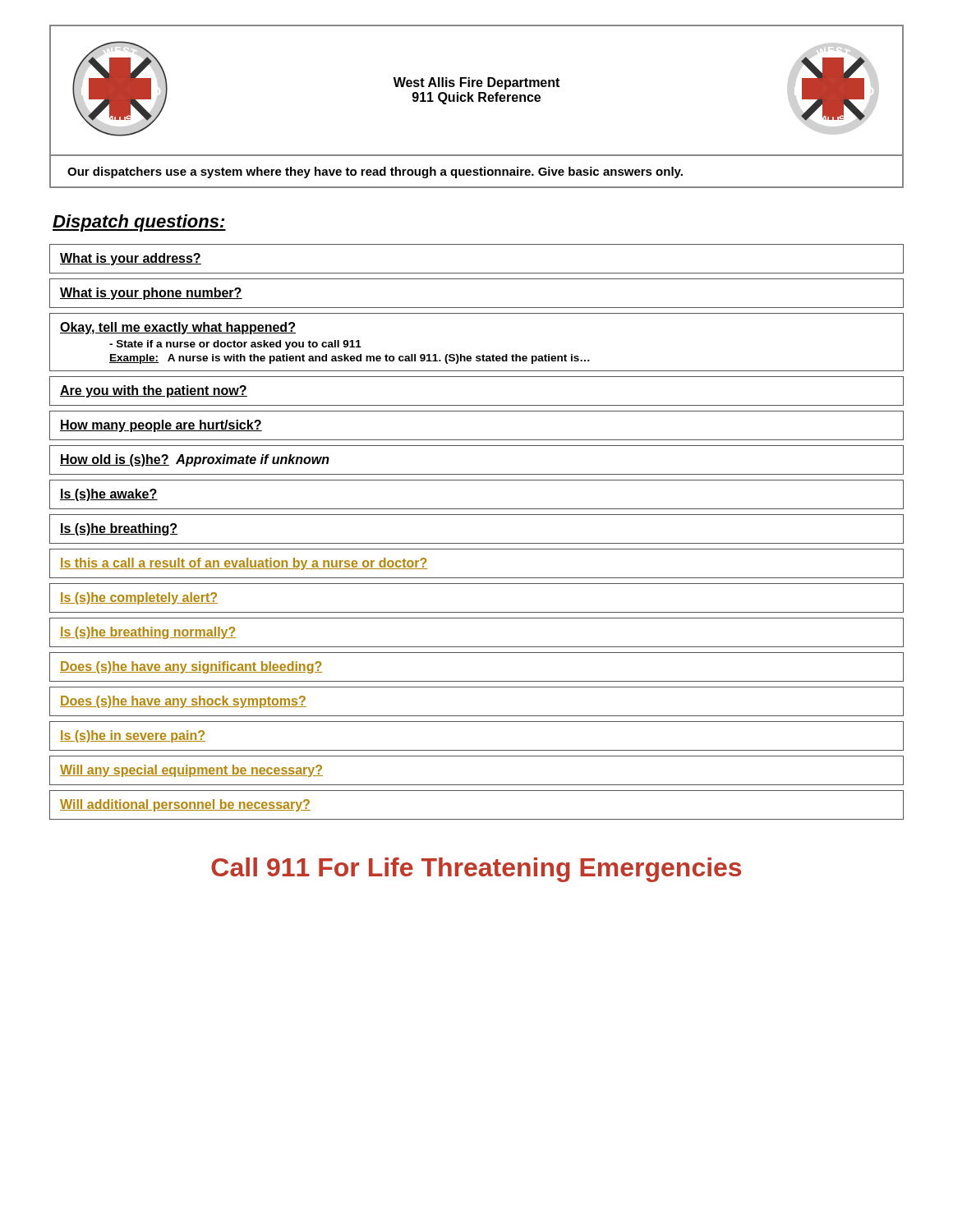
Task: Select the text block with the text "Our dispatchers use a system"
Action: (375, 171)
